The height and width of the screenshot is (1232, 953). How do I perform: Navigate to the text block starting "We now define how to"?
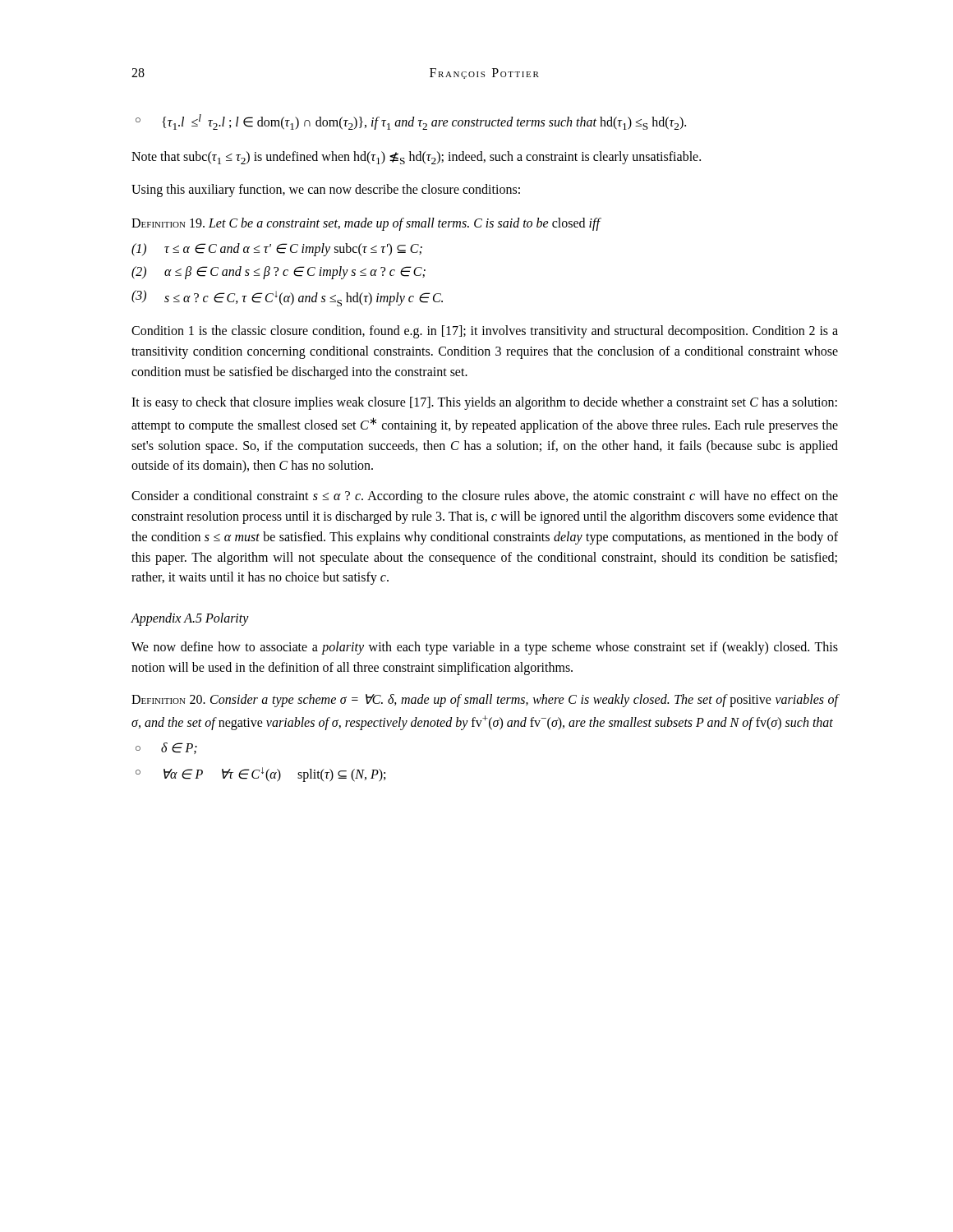tap(485, 657)
